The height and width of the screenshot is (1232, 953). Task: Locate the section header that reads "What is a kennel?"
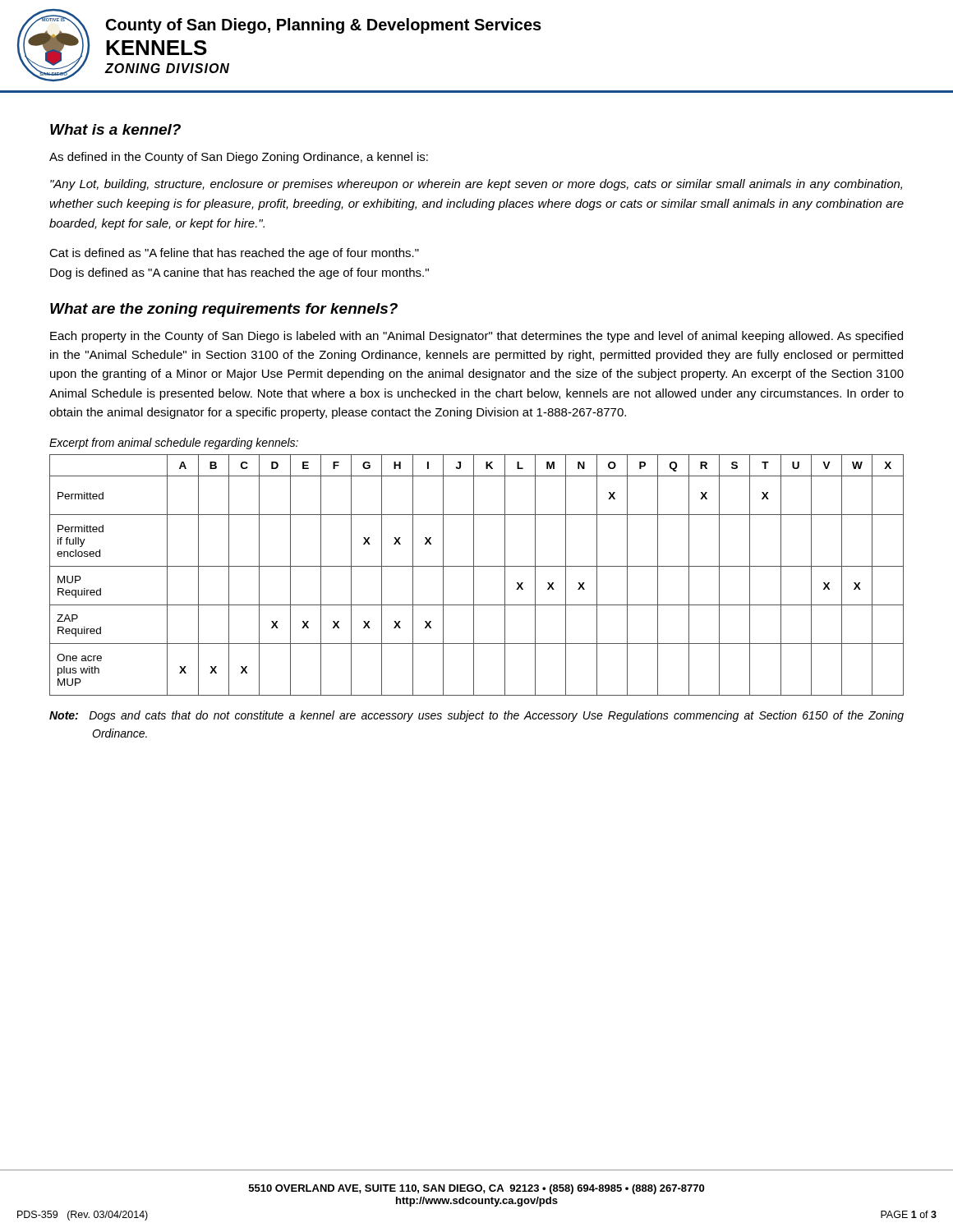pyautogui.click(x=115, y=129)
